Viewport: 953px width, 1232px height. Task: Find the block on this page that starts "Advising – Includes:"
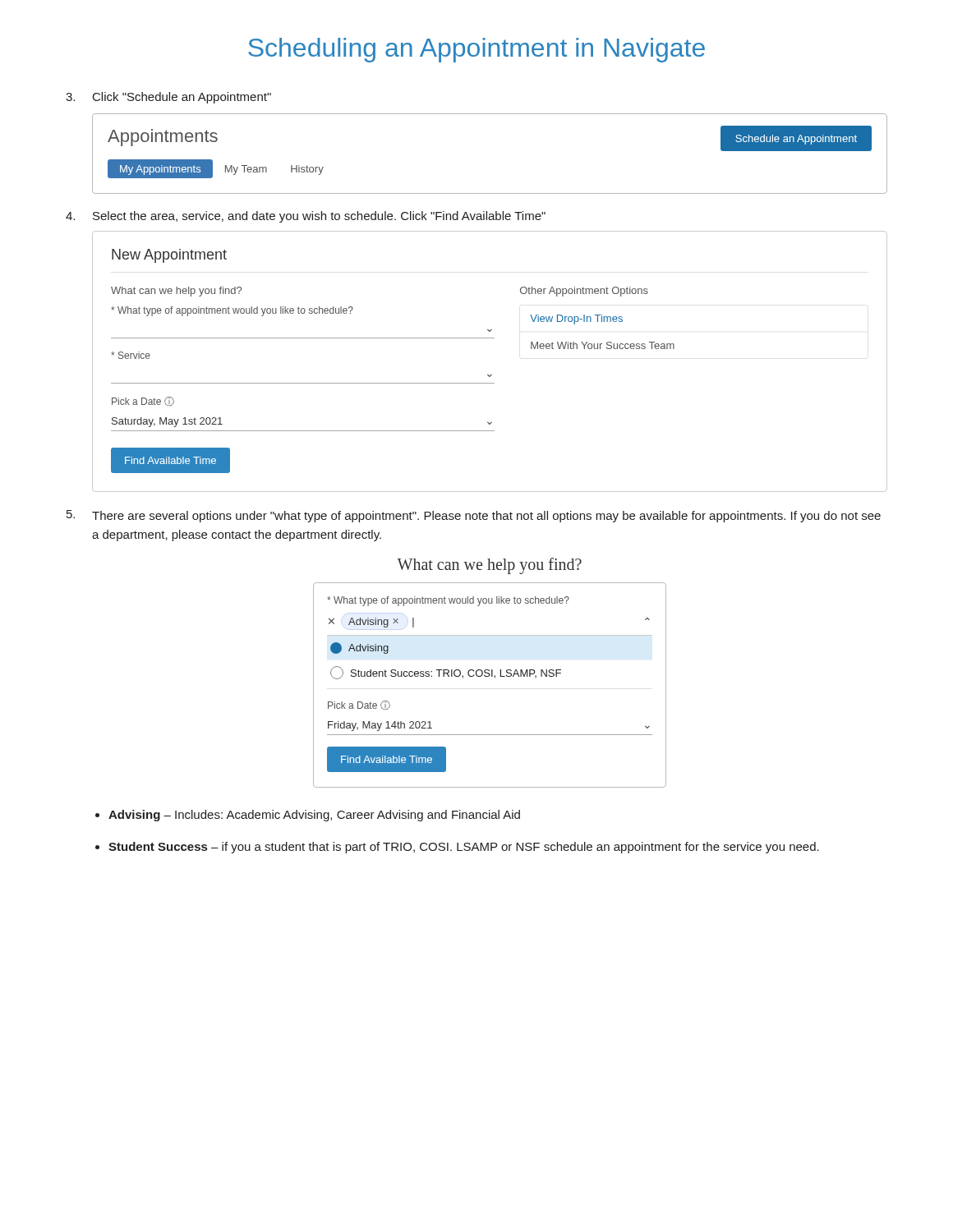(x=315, y=814)
